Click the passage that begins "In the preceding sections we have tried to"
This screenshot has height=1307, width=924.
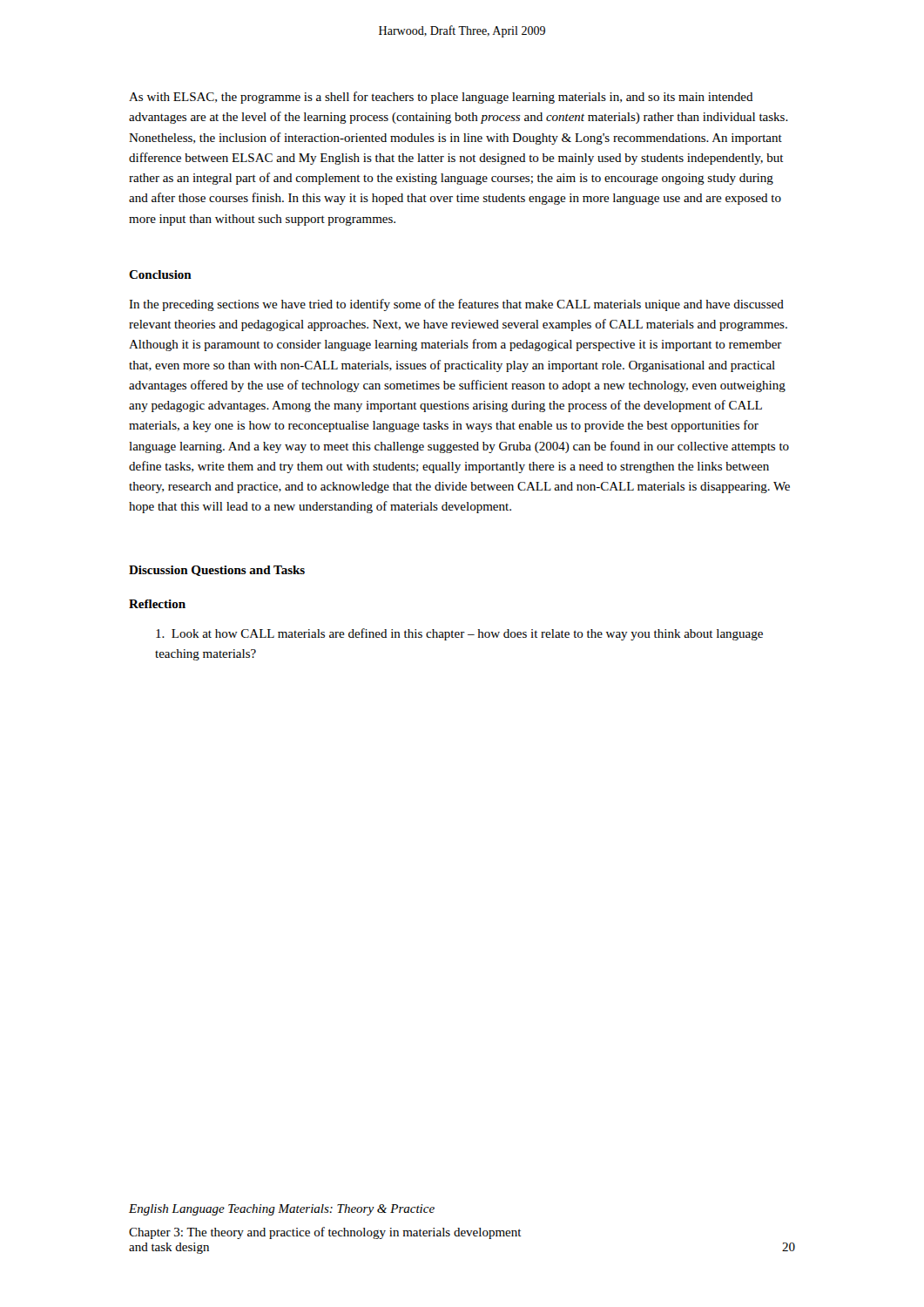pos(460,405)
